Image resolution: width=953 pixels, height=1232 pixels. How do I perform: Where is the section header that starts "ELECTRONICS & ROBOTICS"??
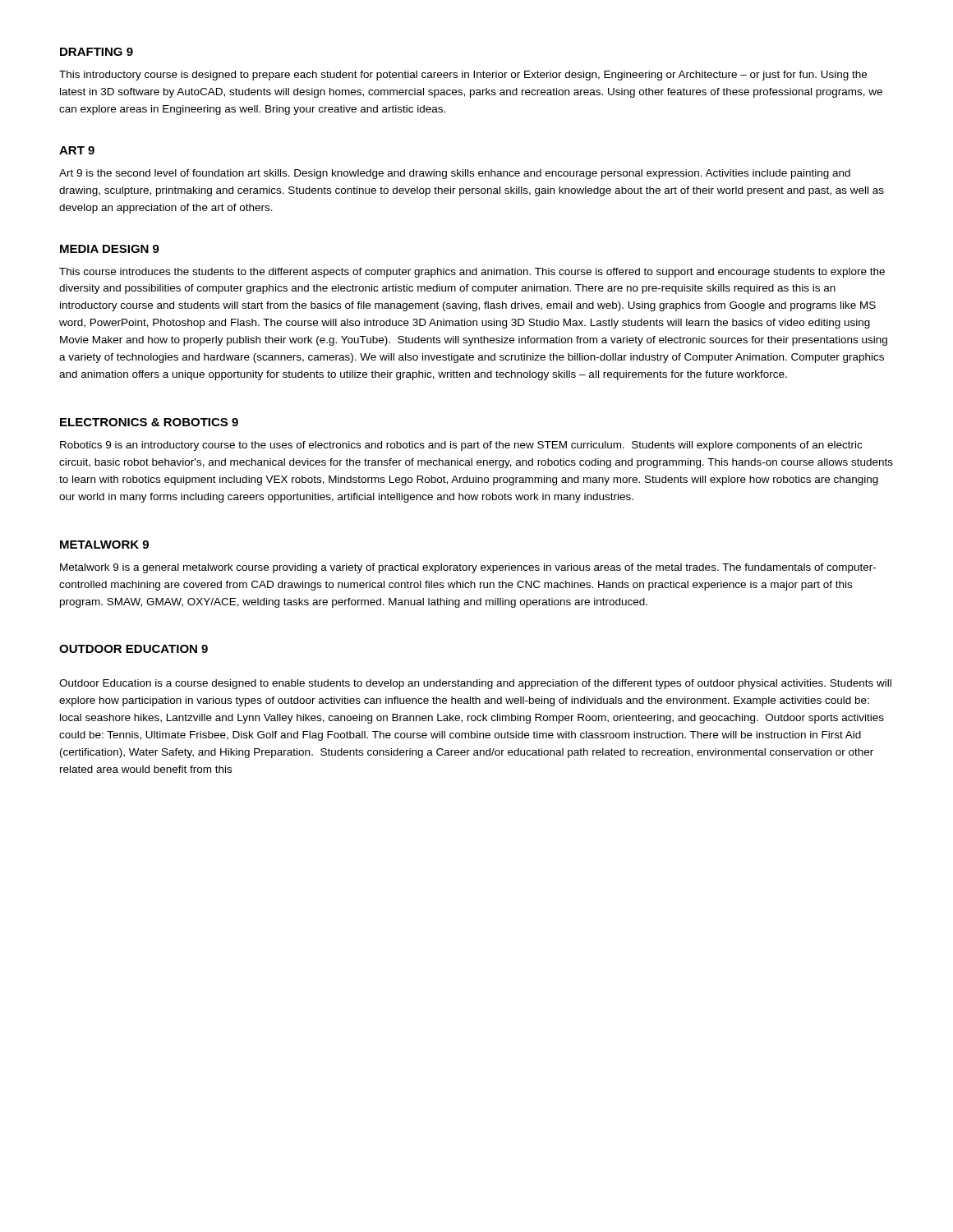(149, 422)
